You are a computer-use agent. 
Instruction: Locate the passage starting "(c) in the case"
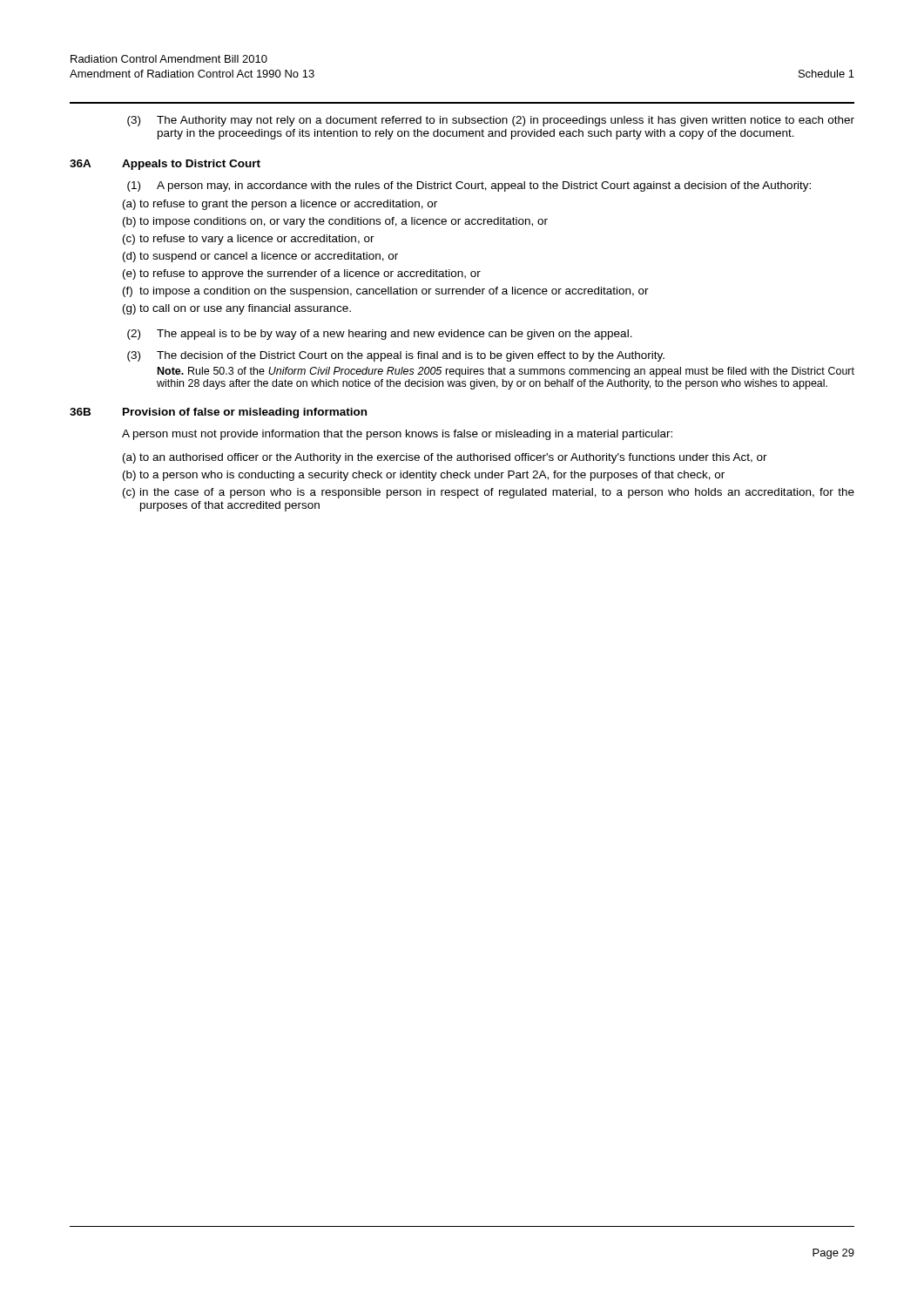(x=462, y=498)
